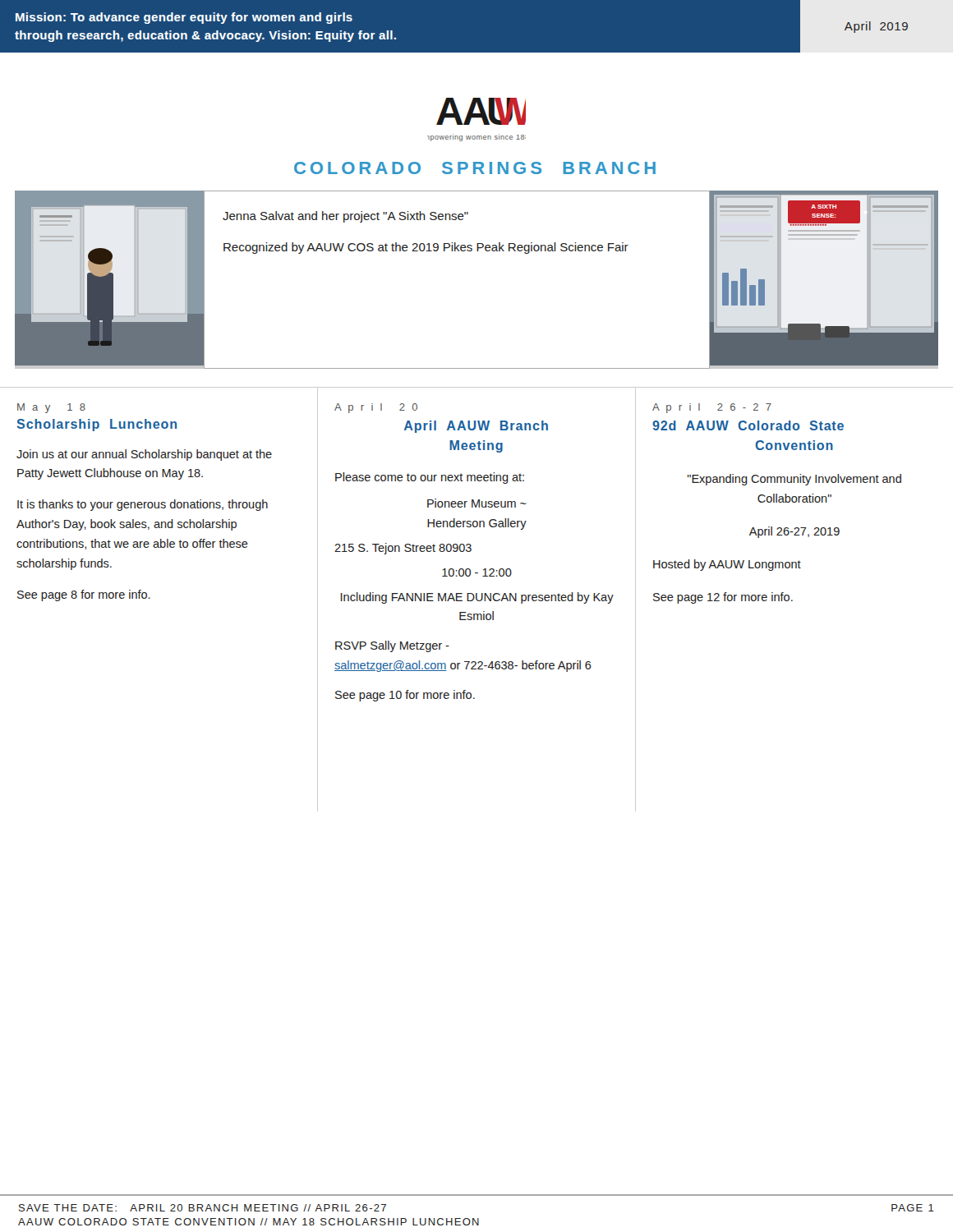The height and width of the screenshot is (1232, 953).
Task: Locate the section header that reads "M a y 1 8"
Action: click(52, 407)
